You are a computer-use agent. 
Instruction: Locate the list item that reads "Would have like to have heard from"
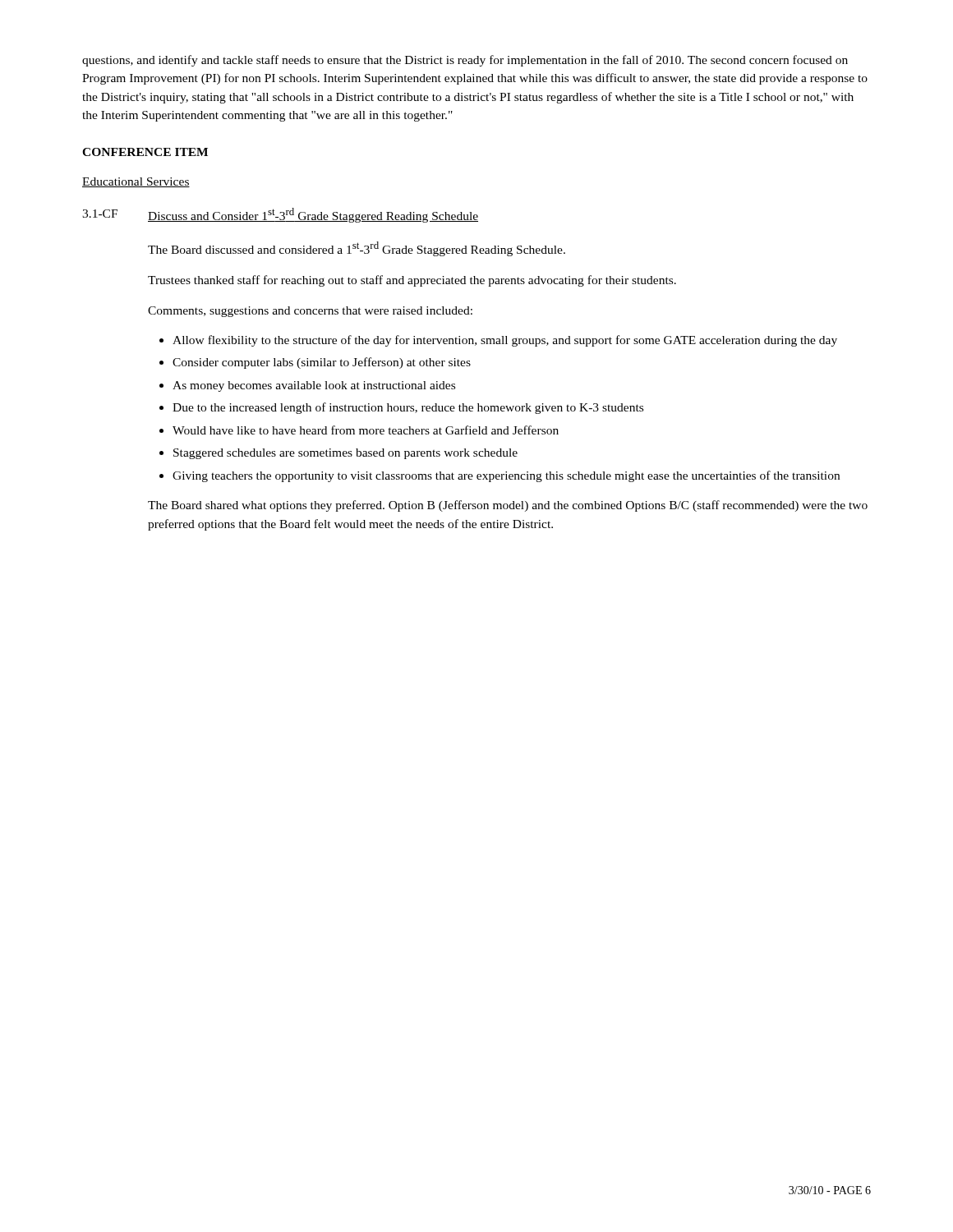[366, 430]
